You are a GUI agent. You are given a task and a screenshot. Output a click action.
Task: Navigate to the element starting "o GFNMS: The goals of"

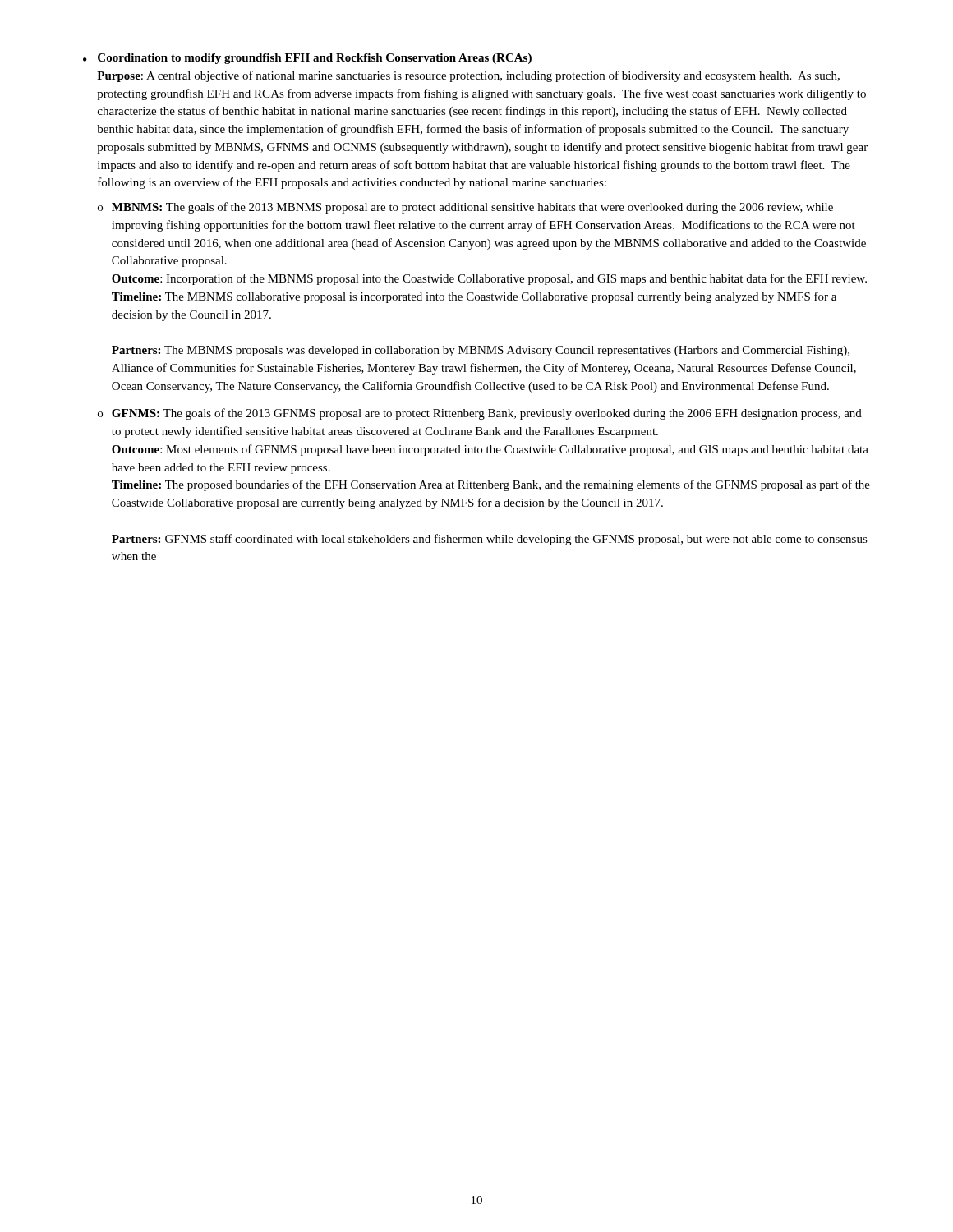(x=484, y=485)
